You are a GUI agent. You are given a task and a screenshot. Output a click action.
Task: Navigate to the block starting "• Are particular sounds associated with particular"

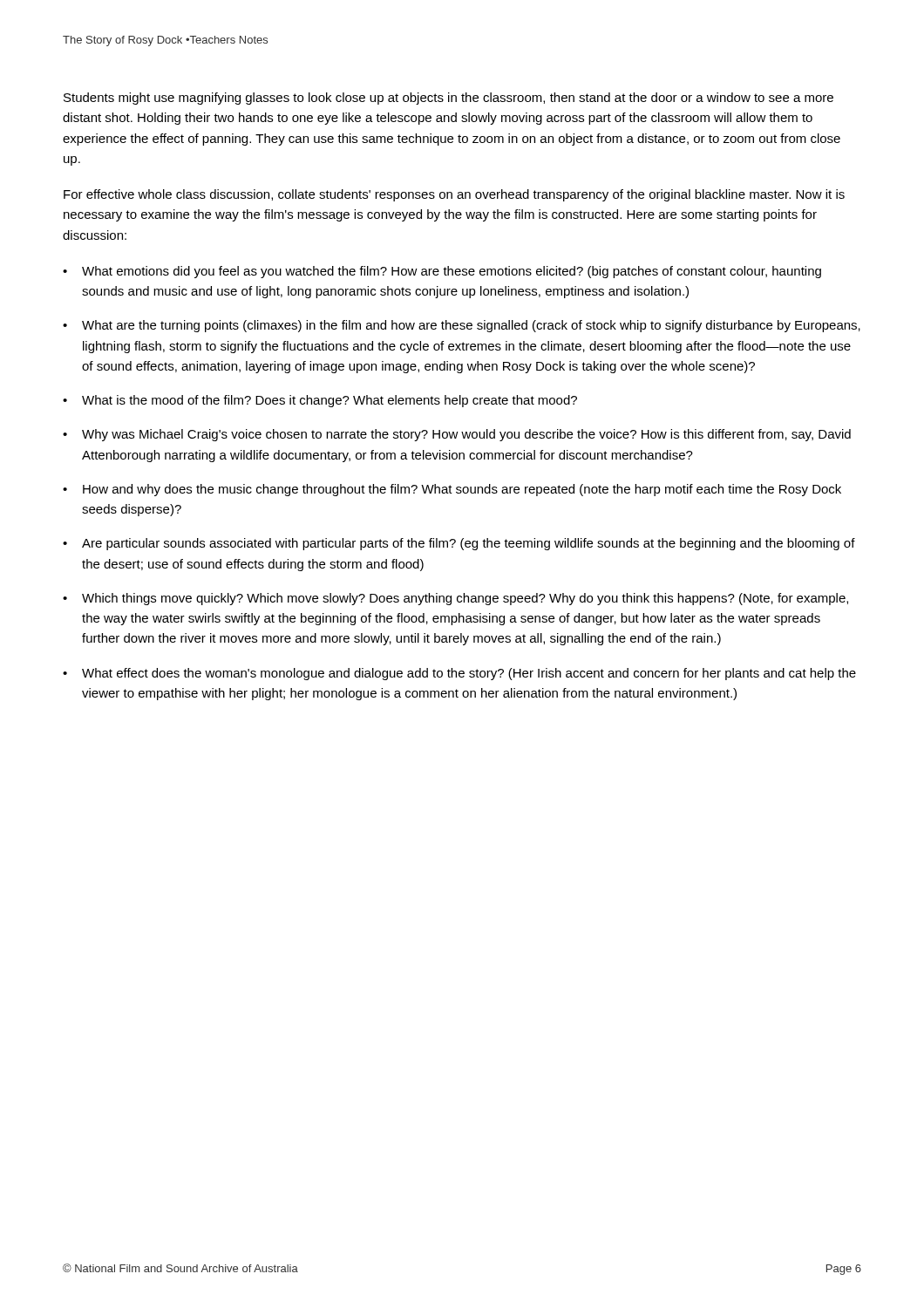tap(462, 553)
